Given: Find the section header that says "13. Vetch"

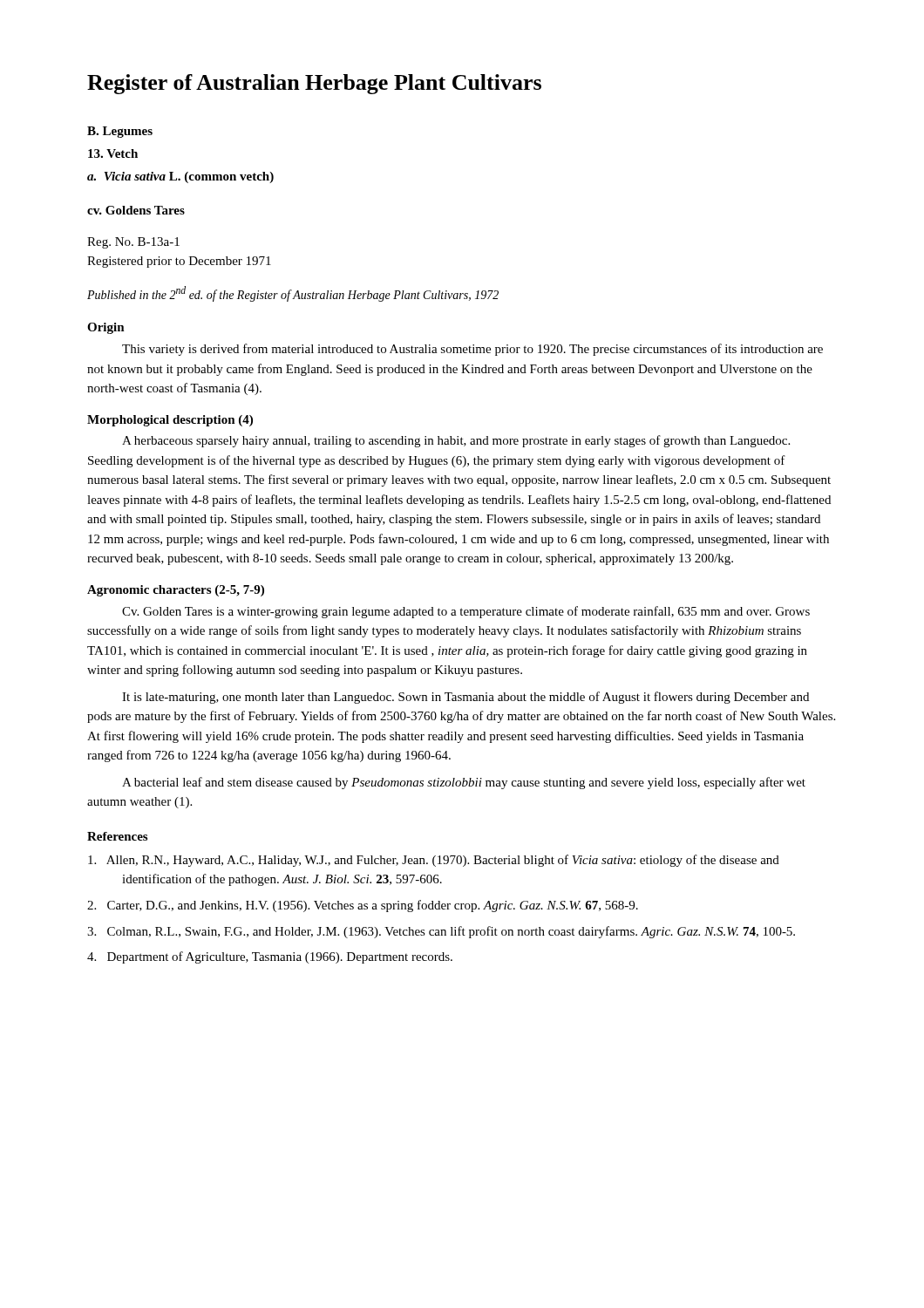Looking at the screenshot, I should pyautogui.click(x=113, y=153).
